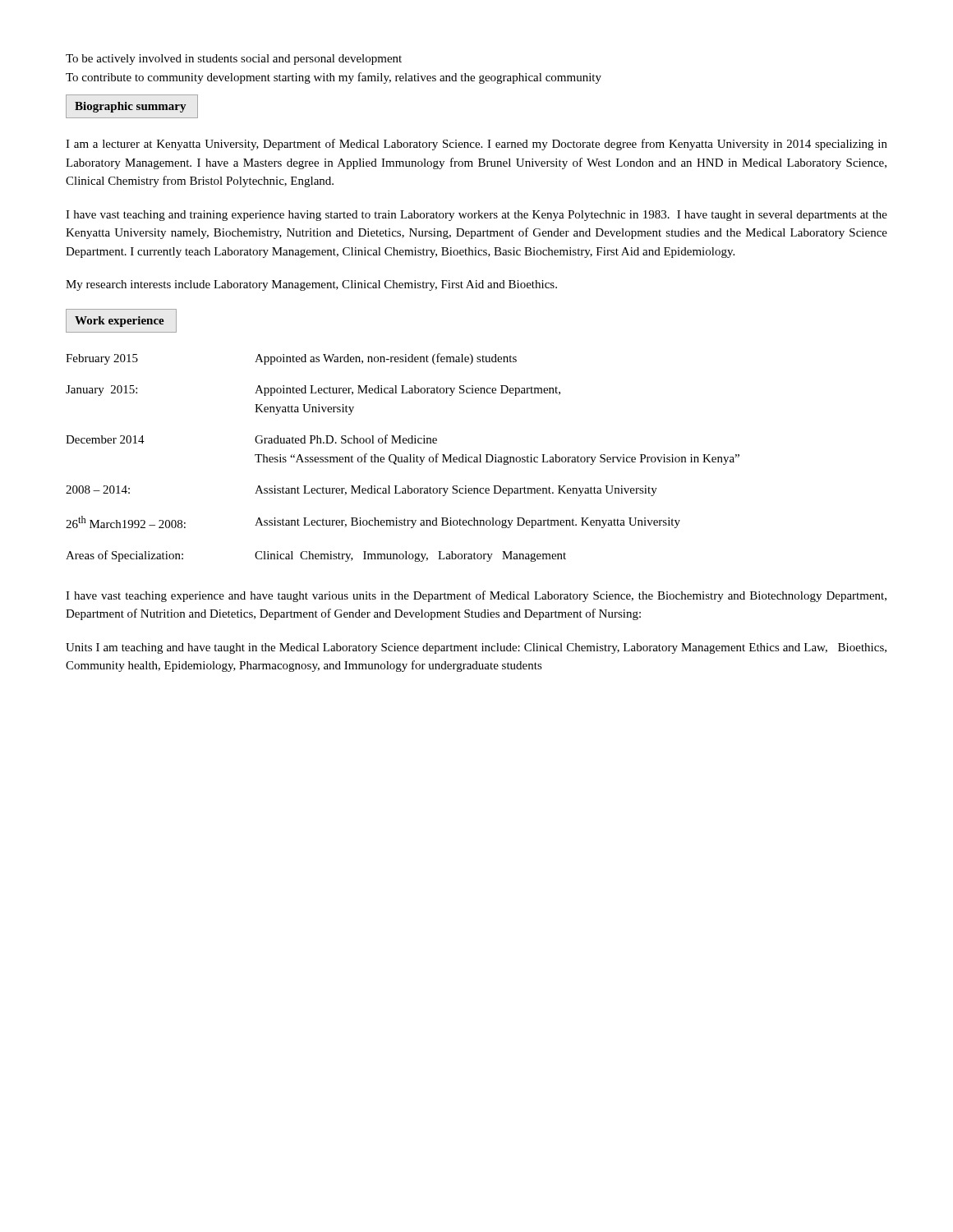
Task: Locate the section header with the text "Work experience"
Action: point(121,320)
